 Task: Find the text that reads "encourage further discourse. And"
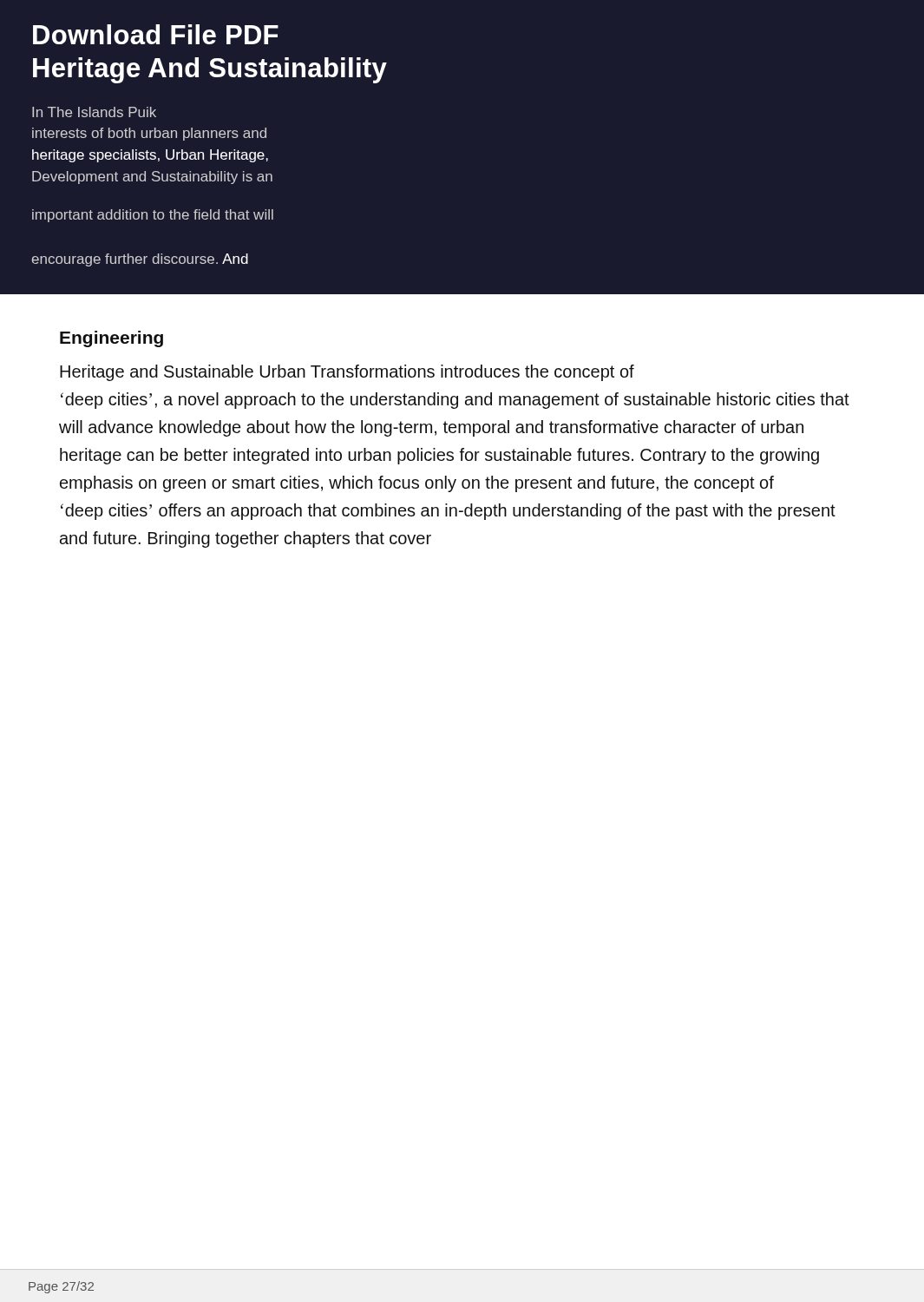pyautogui.click(x=140, y=259)
